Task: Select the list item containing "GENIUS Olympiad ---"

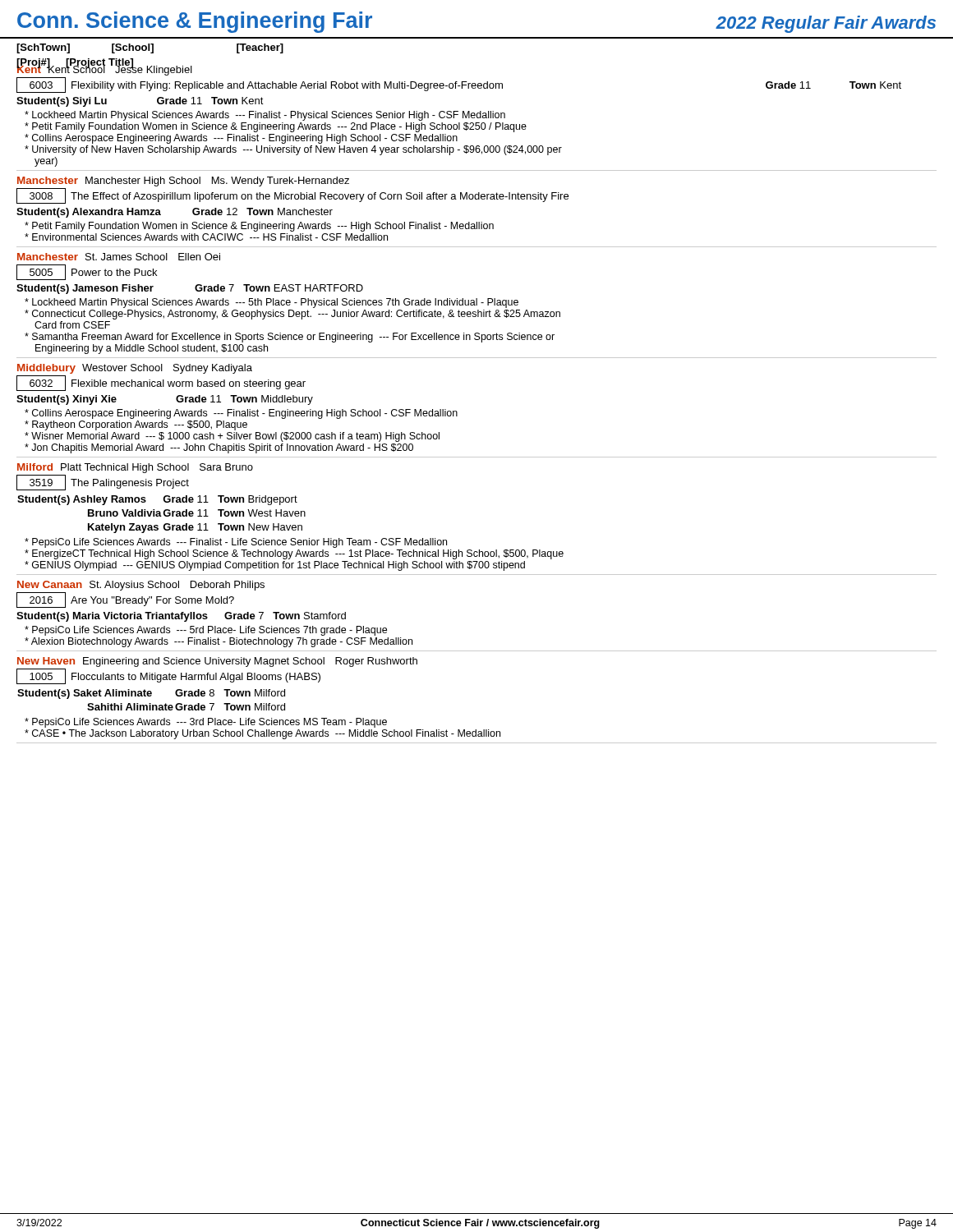Action: click(x=275, y=565)
